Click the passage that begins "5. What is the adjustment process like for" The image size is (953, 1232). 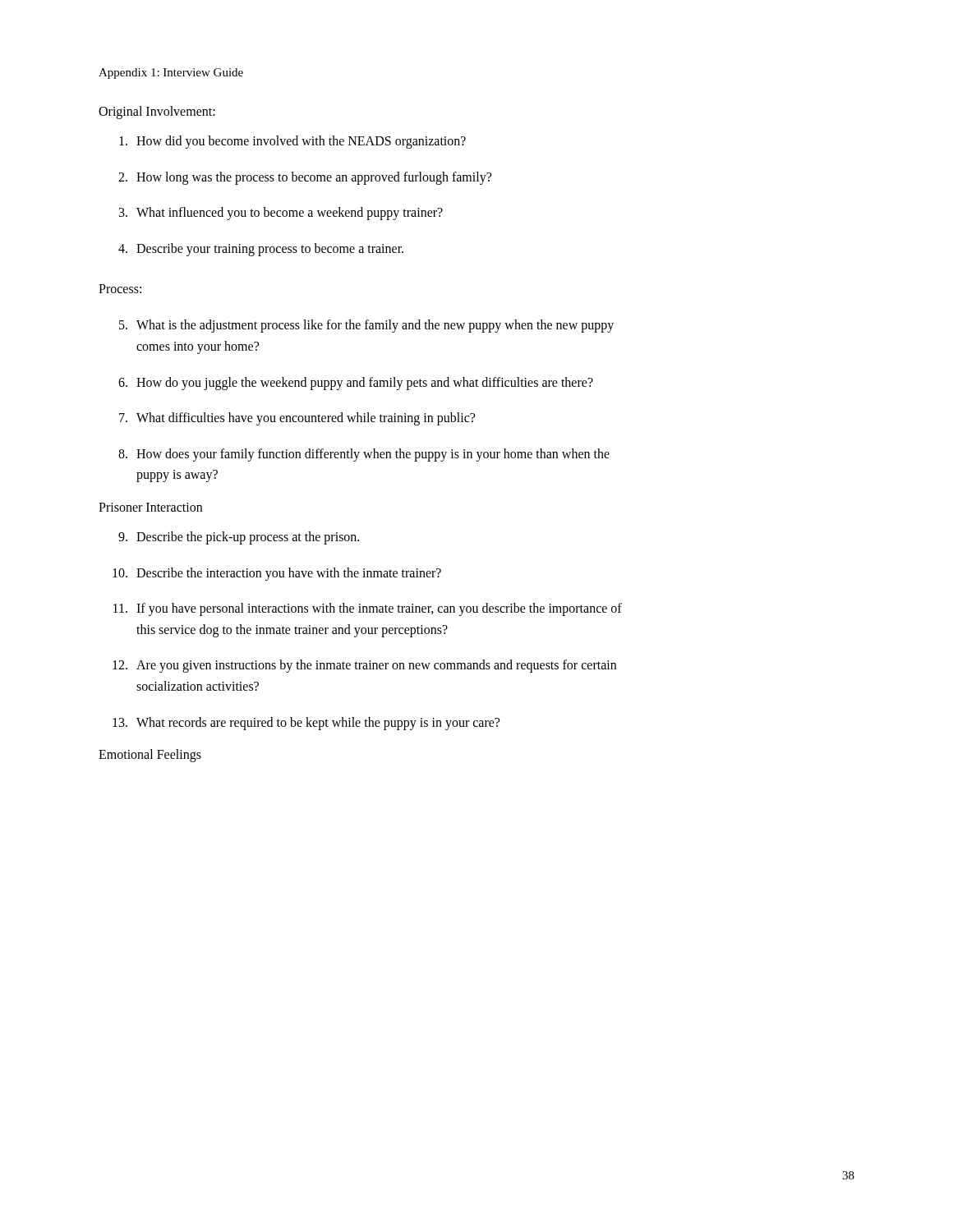click(x=476, y=336)
